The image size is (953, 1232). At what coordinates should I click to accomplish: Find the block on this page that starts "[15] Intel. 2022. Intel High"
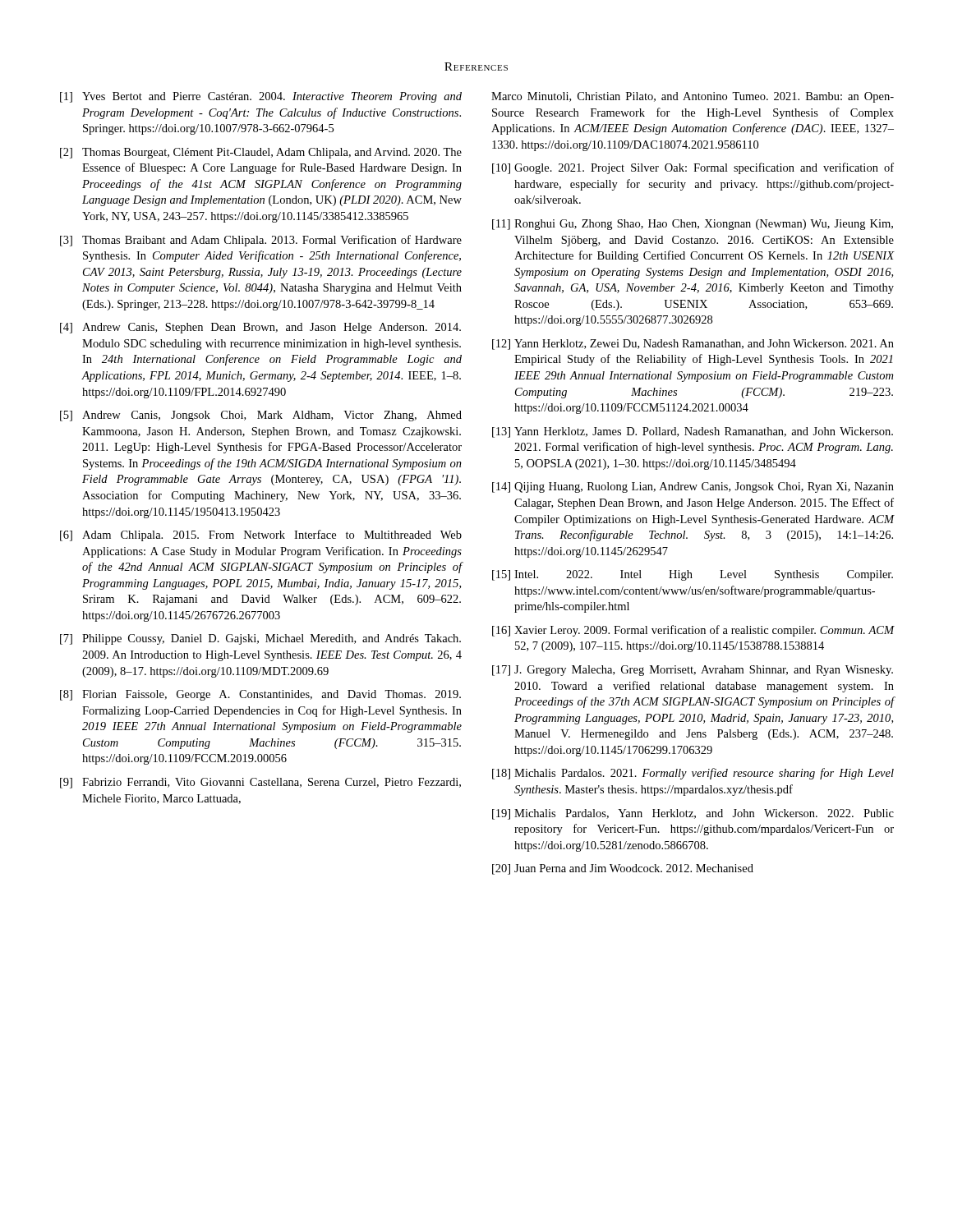pyautogui.click(x=693, y=591)
